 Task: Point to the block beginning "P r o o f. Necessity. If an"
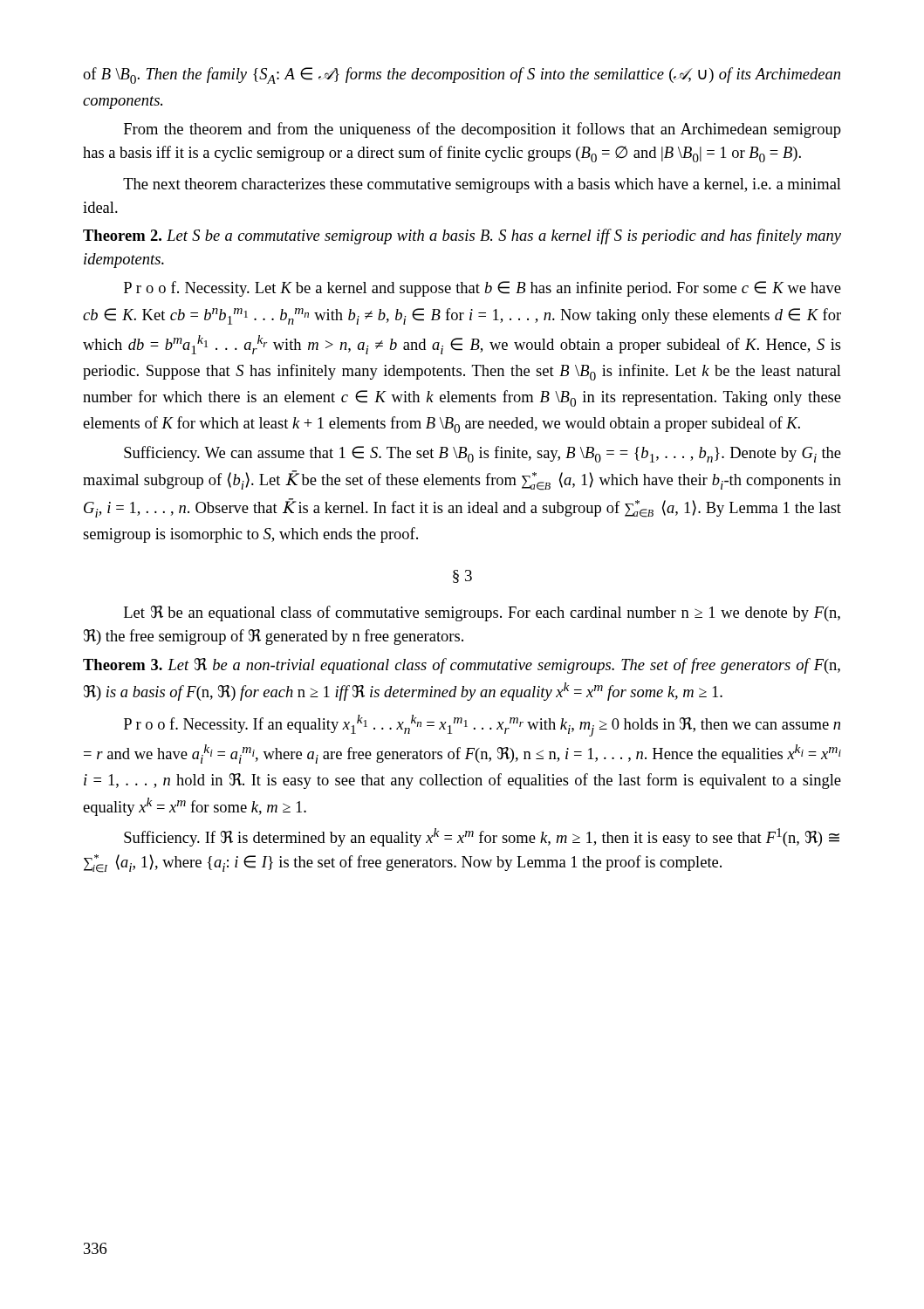click(462, 793)
